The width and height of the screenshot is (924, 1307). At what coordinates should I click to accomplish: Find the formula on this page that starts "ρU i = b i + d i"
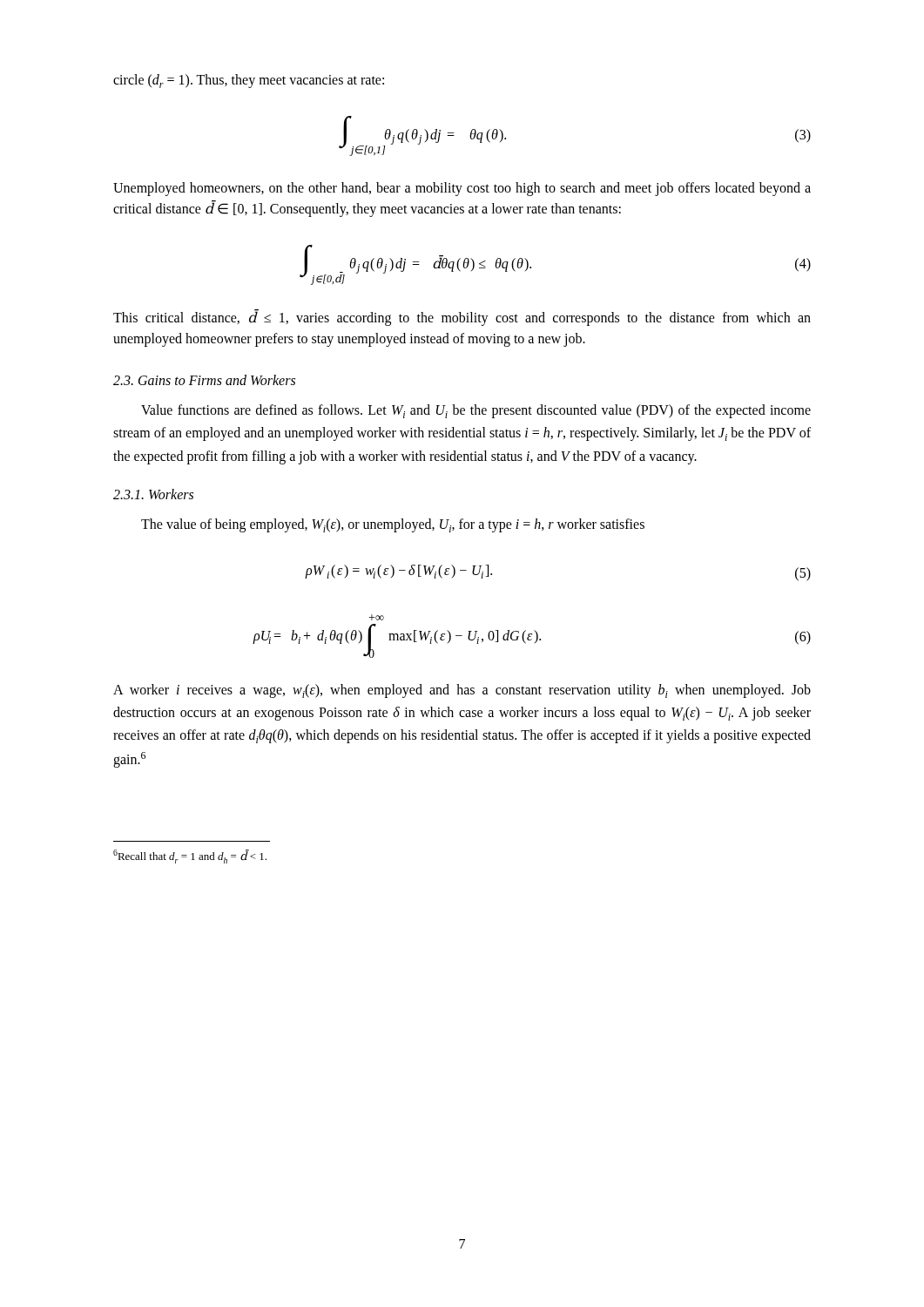(462, 637)
